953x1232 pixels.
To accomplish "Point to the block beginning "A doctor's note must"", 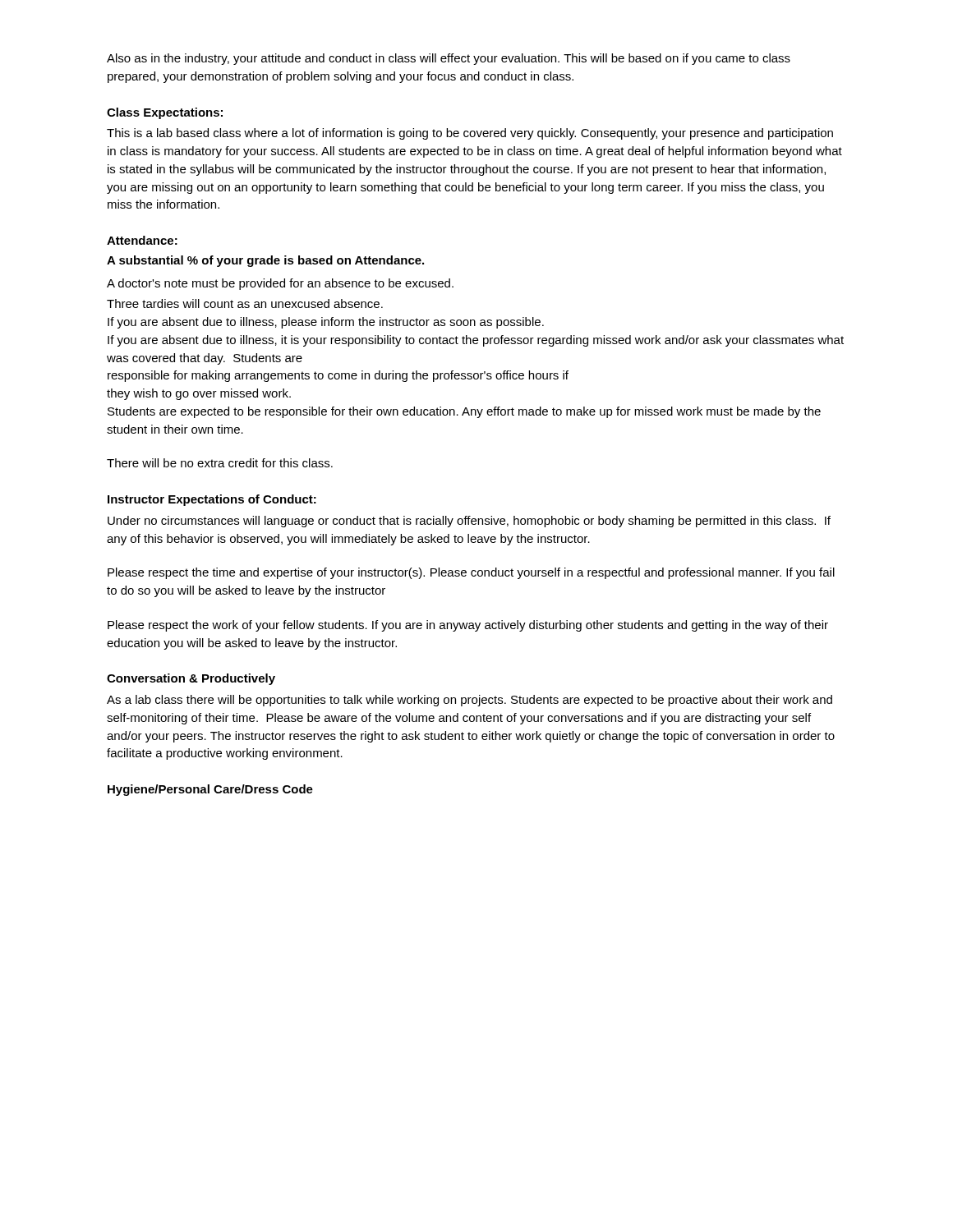I will 281,283.
